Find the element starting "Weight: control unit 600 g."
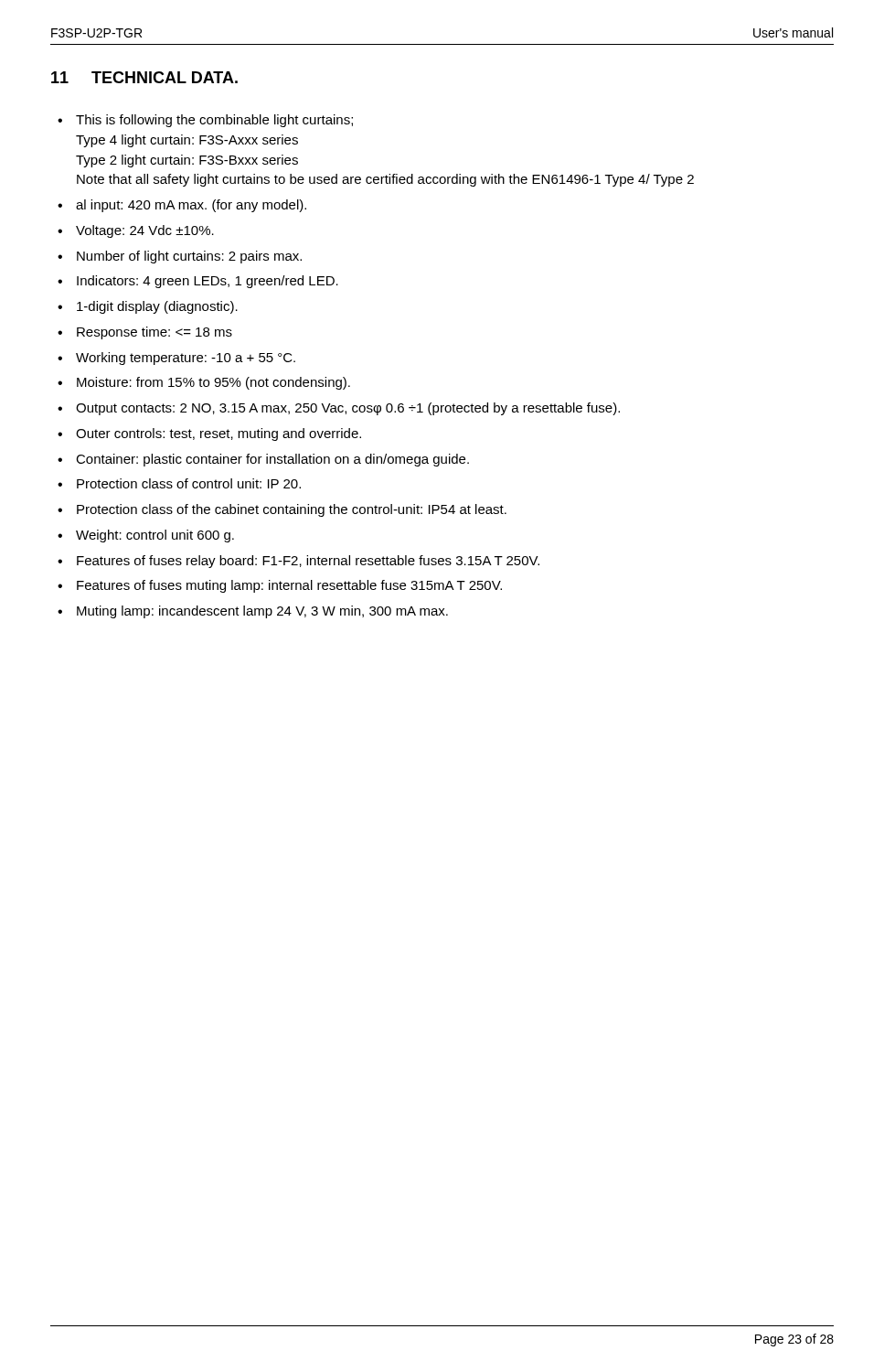 tap(155, 534)
